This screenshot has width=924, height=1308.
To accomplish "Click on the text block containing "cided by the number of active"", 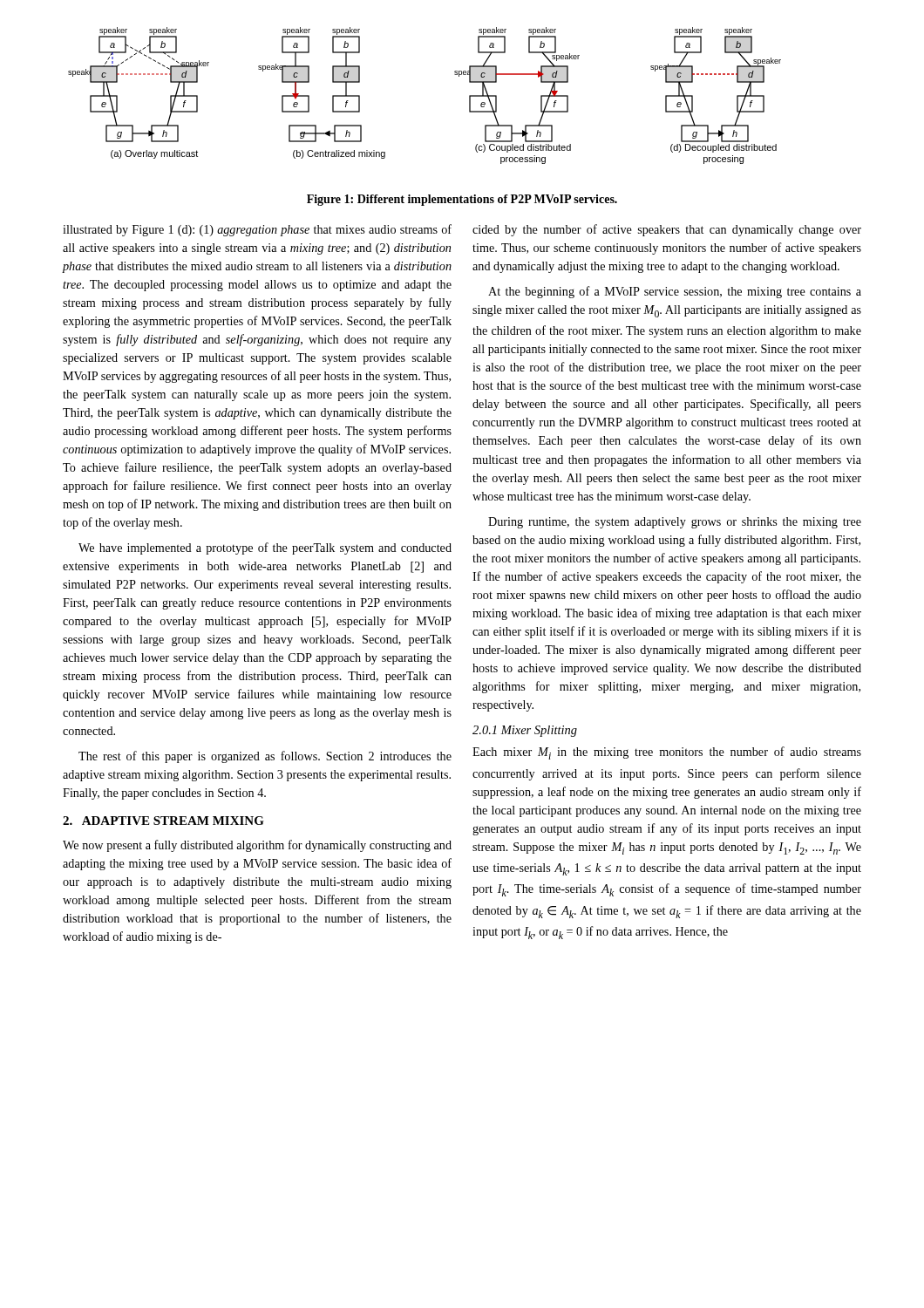I will [x=667, y=582].
